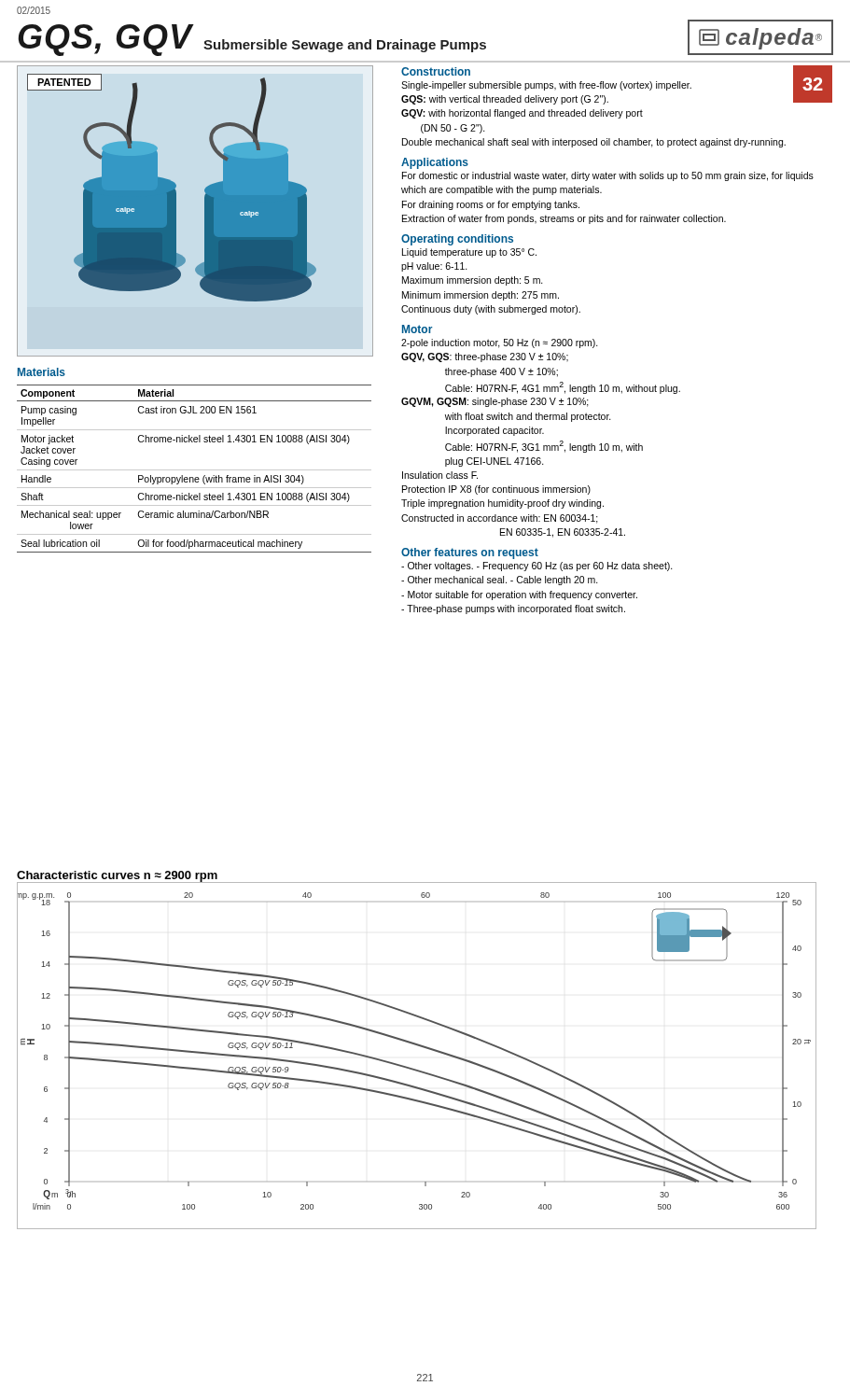
Task: Locate the section header that reads "Operating conditions"
Action: [x=458, y=239]
